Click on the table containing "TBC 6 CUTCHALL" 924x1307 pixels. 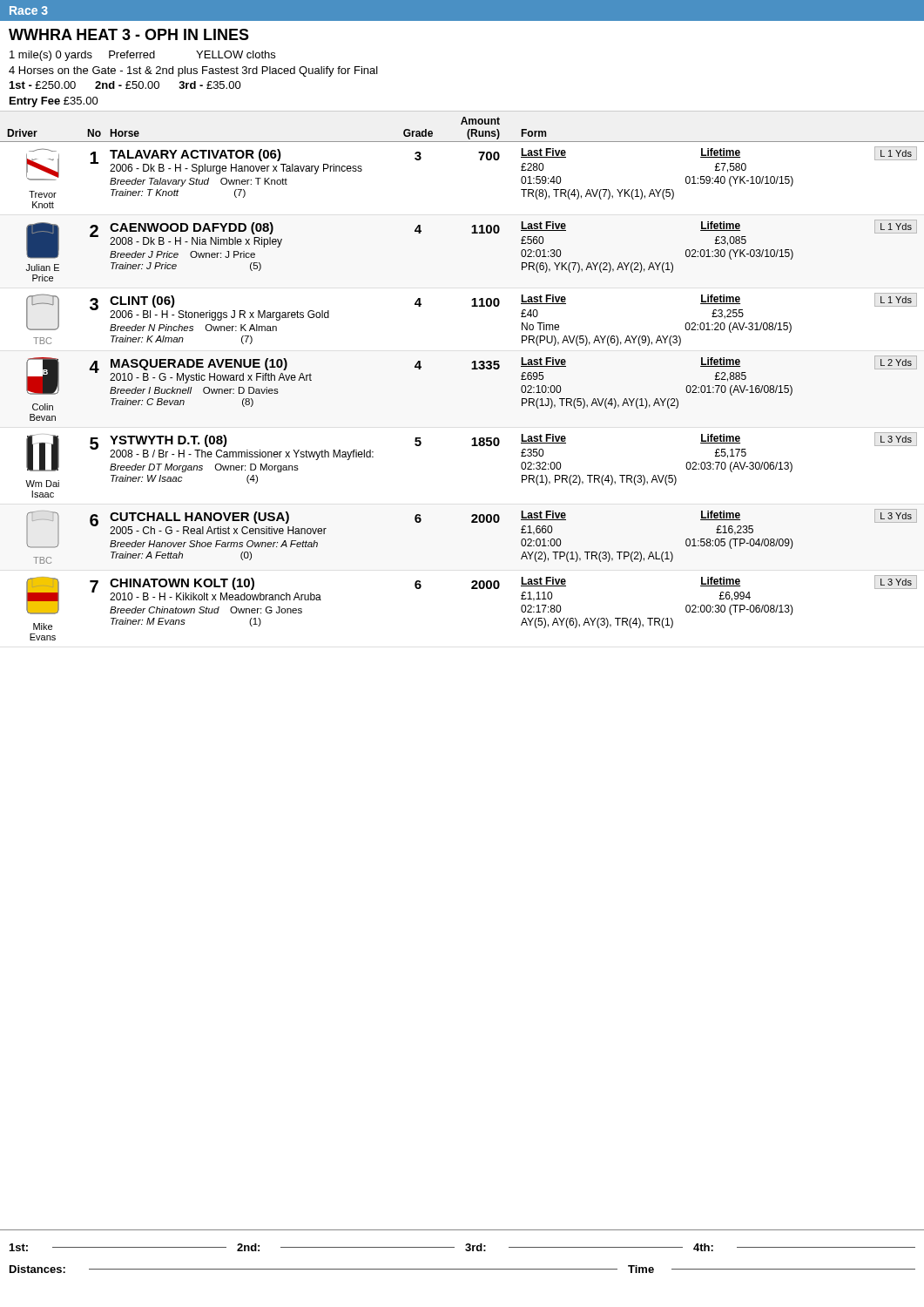(462, 538)
